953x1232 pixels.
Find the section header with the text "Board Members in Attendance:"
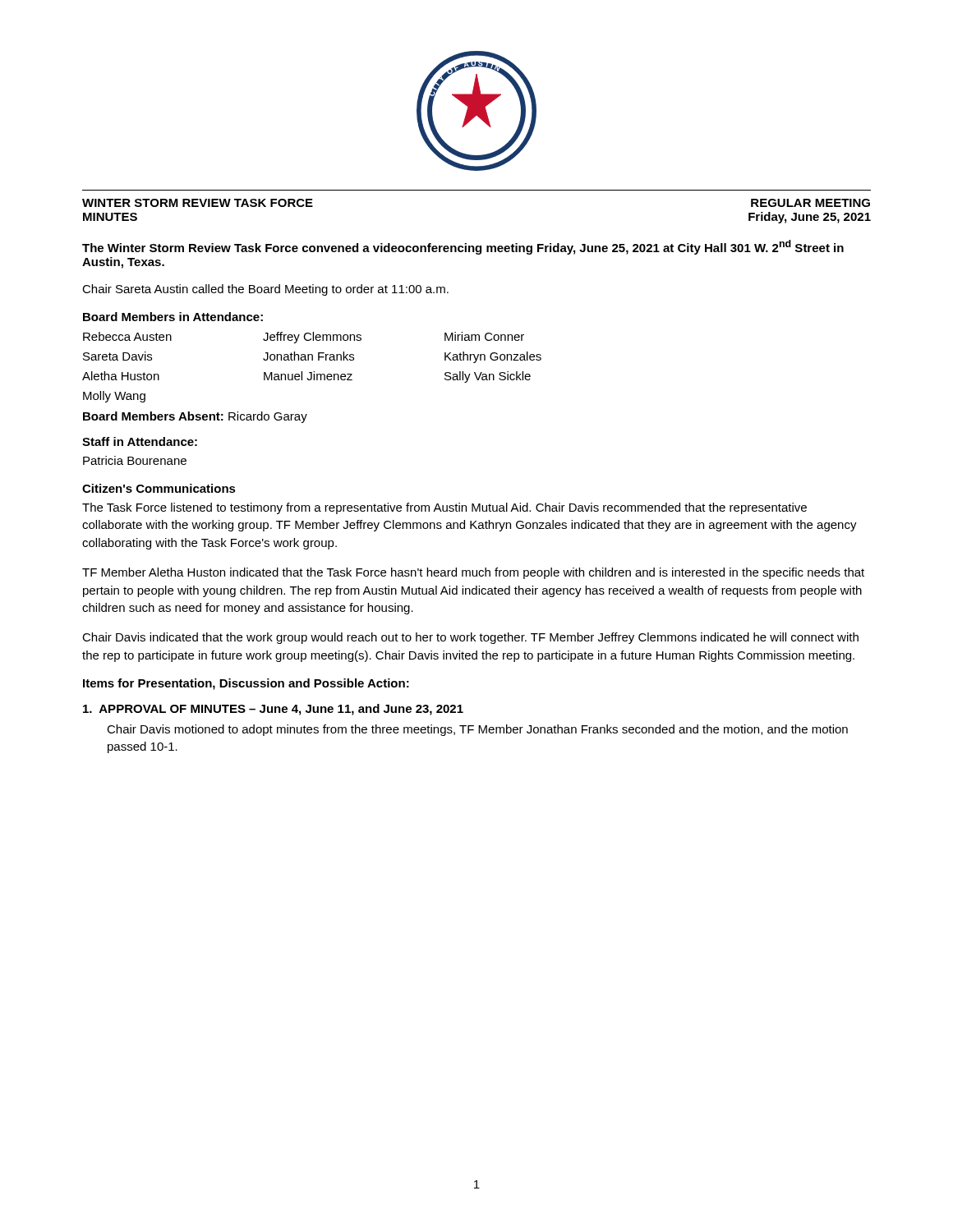(173, 316)
